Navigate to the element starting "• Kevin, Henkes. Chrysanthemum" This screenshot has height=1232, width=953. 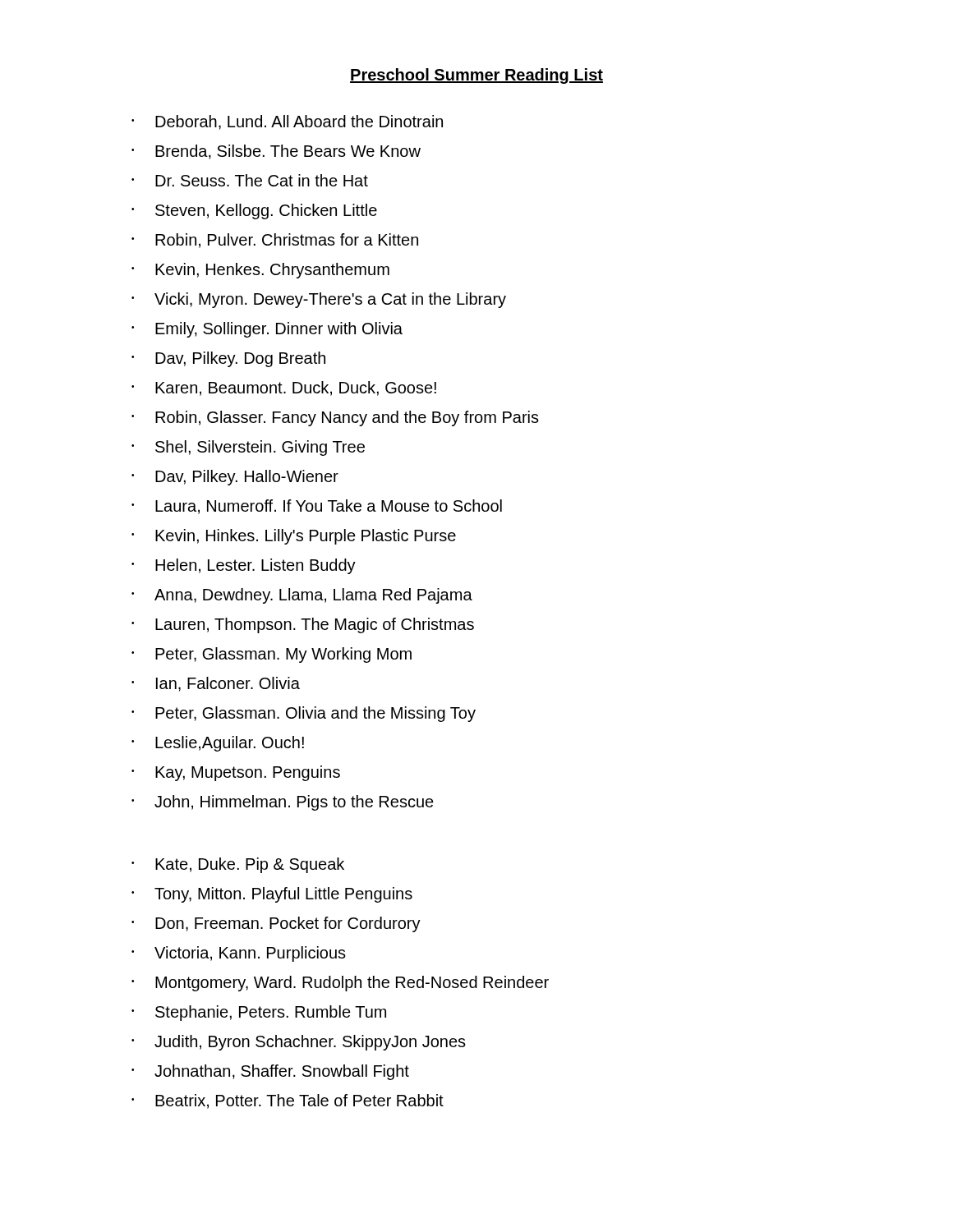[260, 271]
